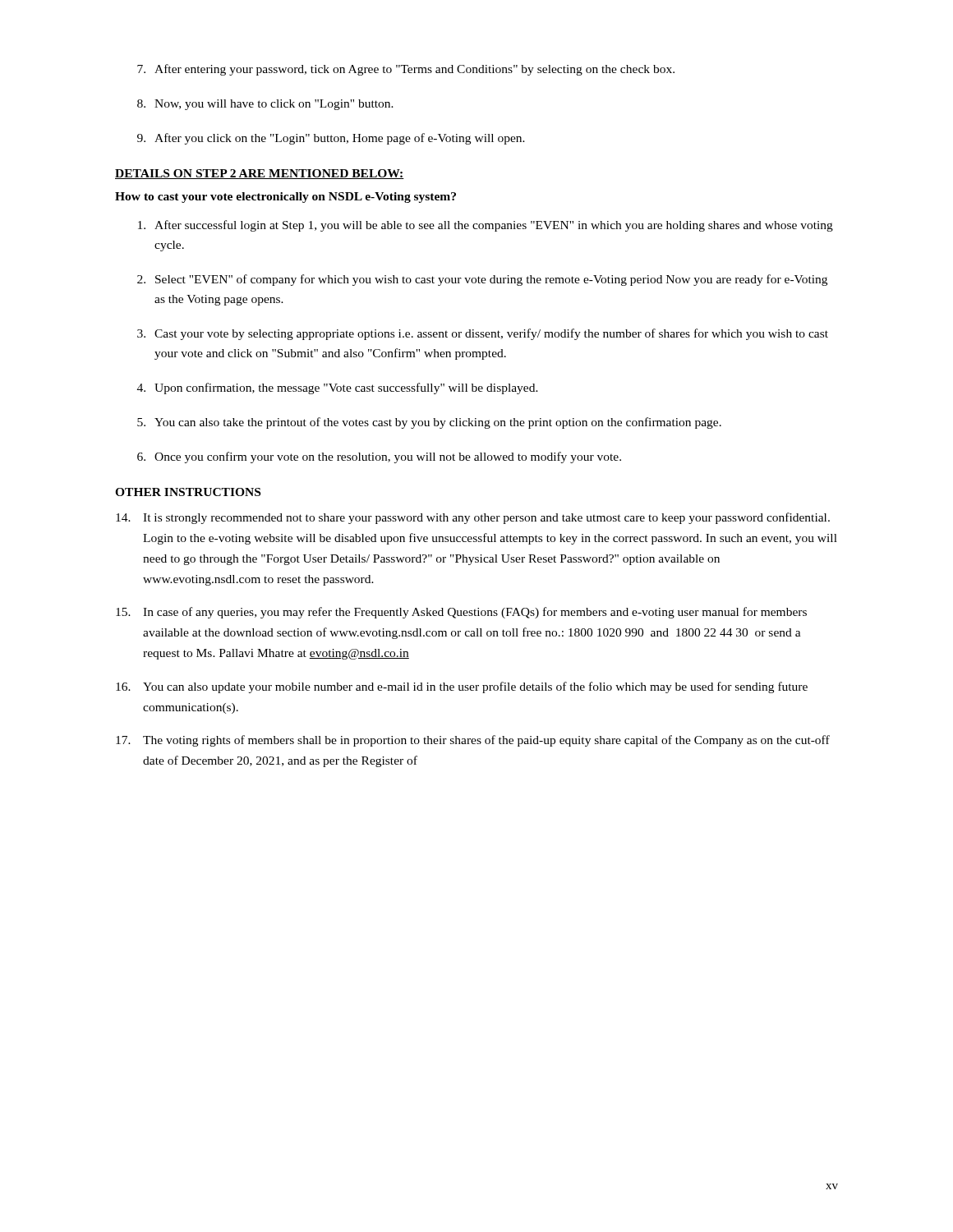Find the list item that reads "4. Upon confirmation, the"
The width and height of the screenshot is (953, 1232).
327,388
